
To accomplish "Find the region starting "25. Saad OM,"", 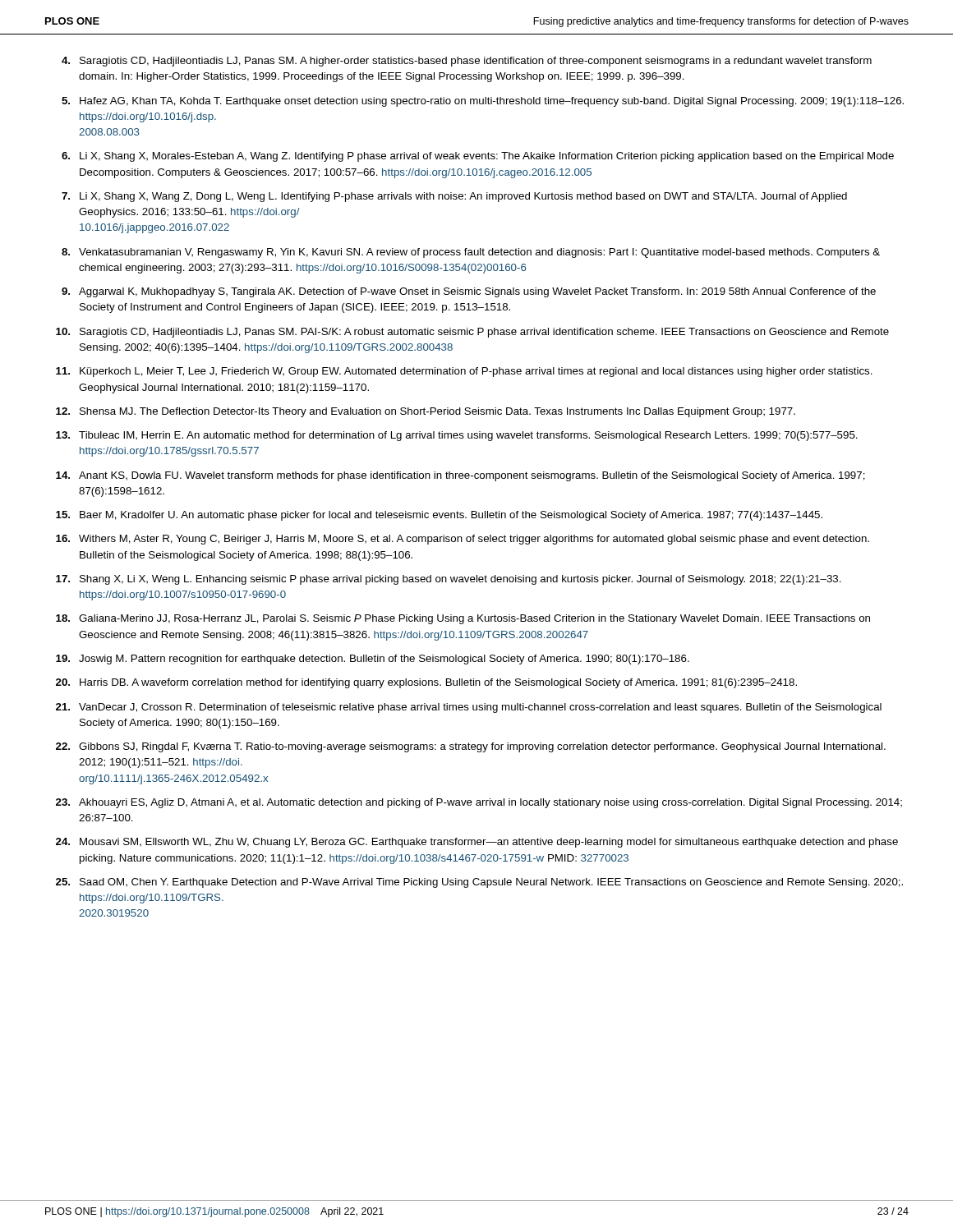I will pos(479,883).
